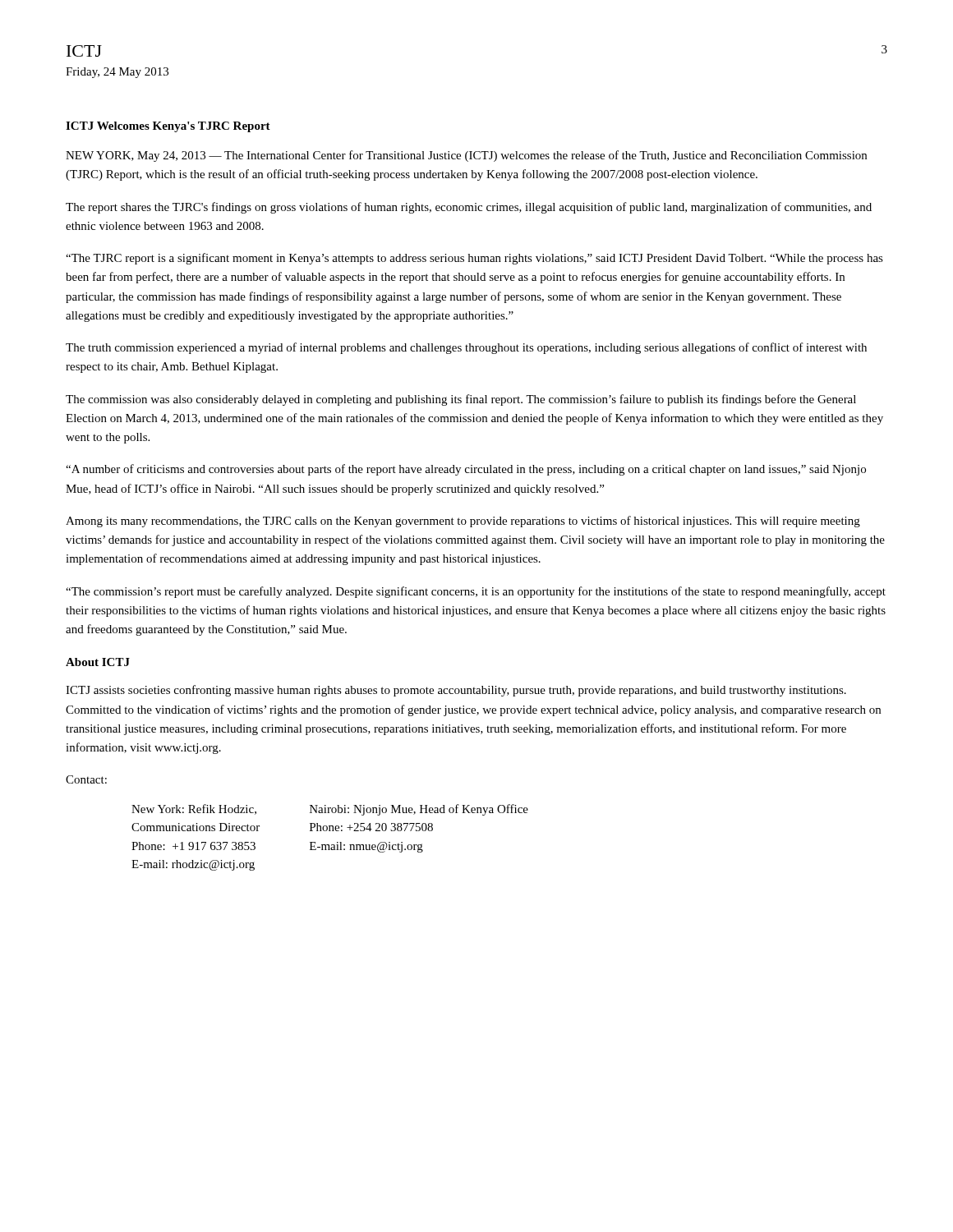953x1232 pixels.
Task: Point to the block beginning "“A number of criticisms and"
Action: click(466, 479)
